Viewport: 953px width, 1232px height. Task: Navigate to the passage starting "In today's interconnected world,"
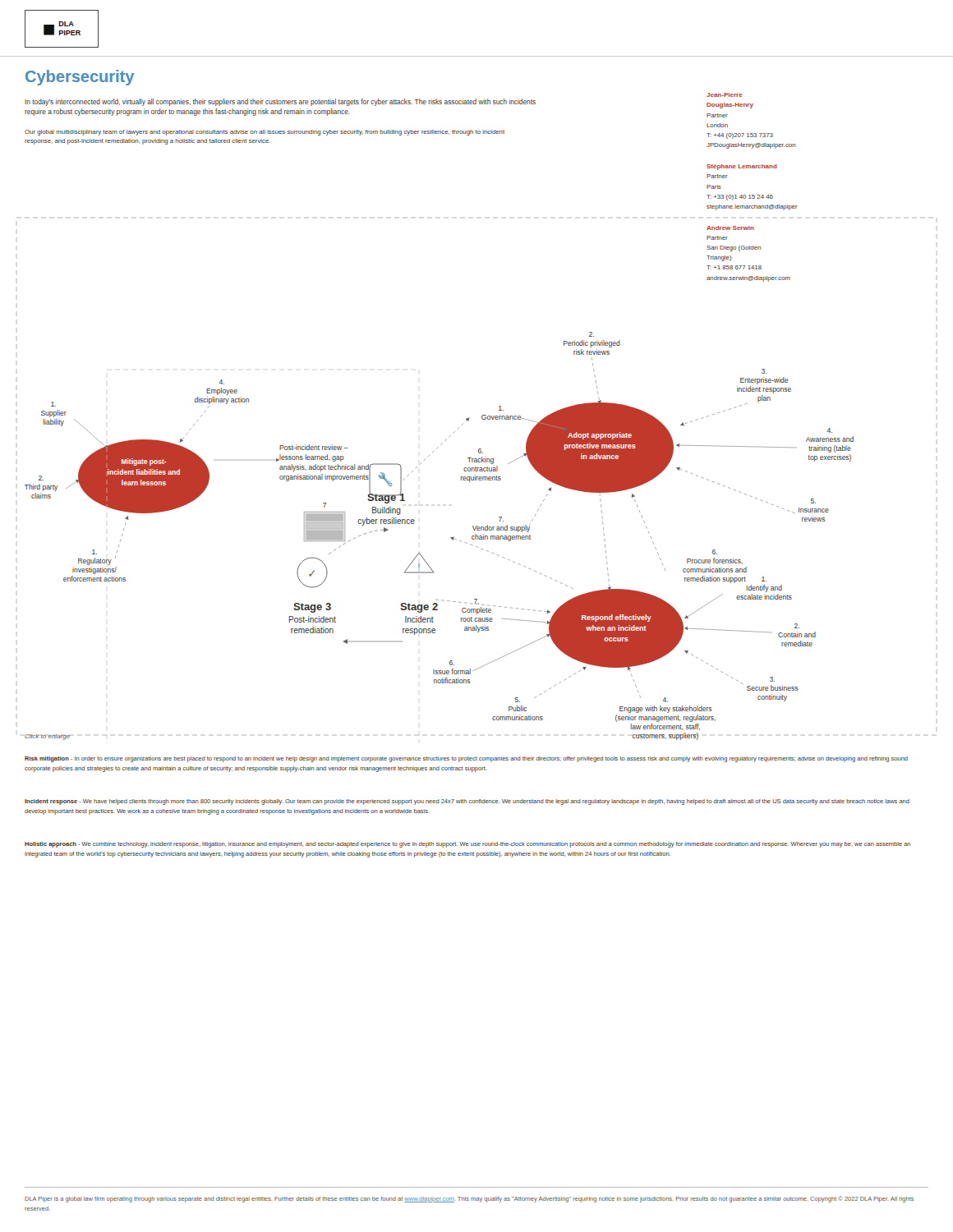coord(280,107)
